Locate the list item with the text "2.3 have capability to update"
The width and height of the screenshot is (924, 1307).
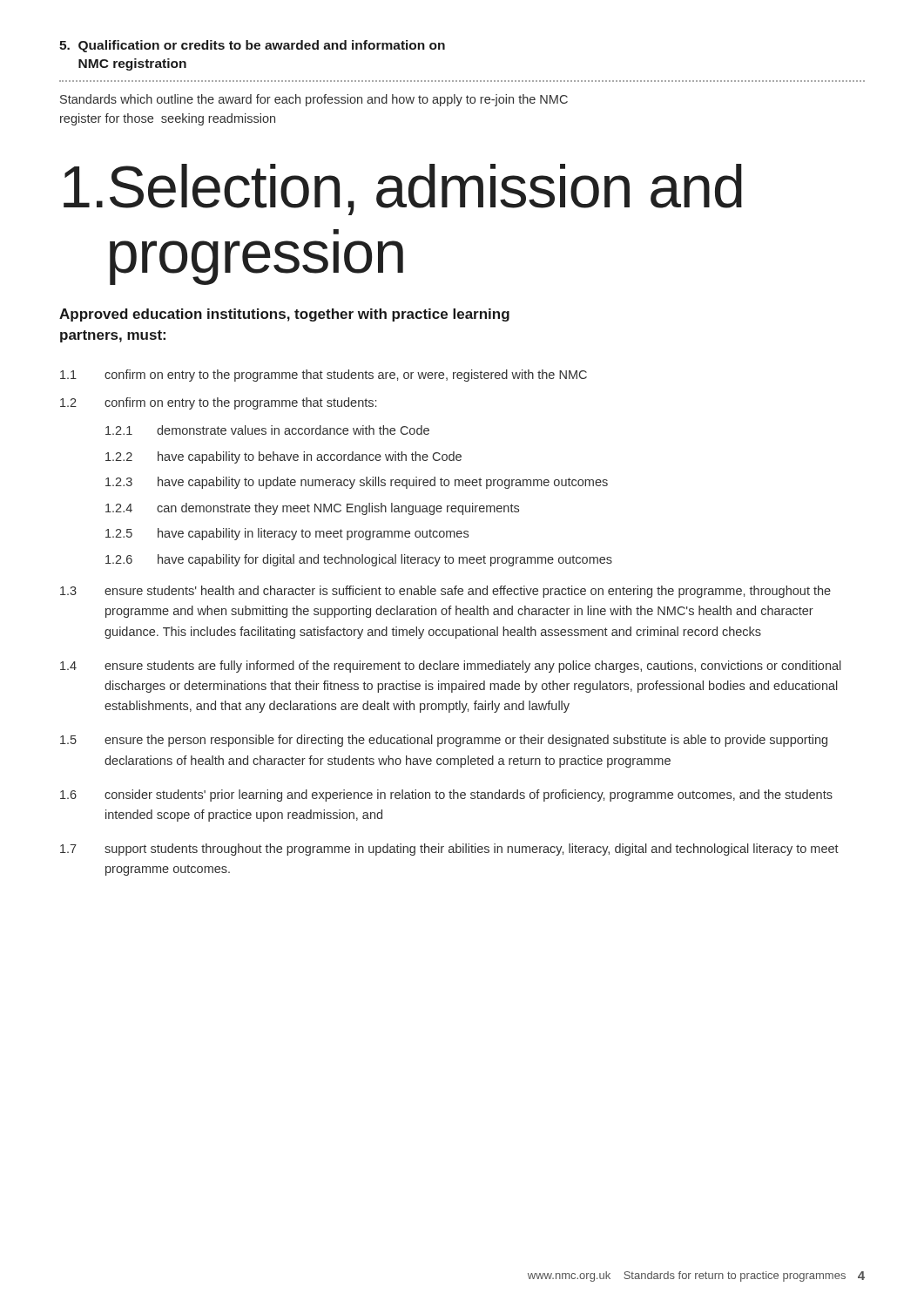[x=462, y=482]
